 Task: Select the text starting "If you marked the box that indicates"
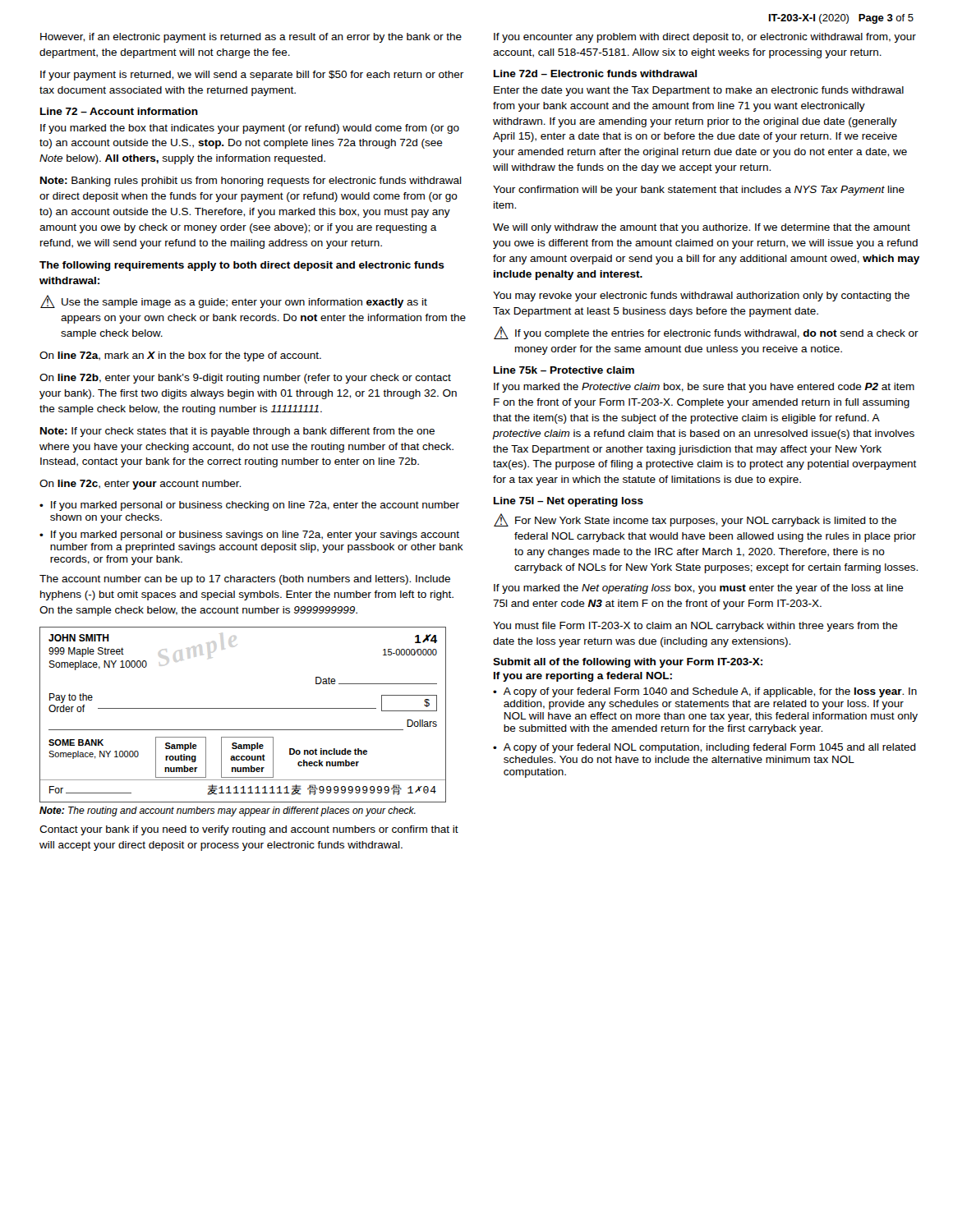(253, 144)
